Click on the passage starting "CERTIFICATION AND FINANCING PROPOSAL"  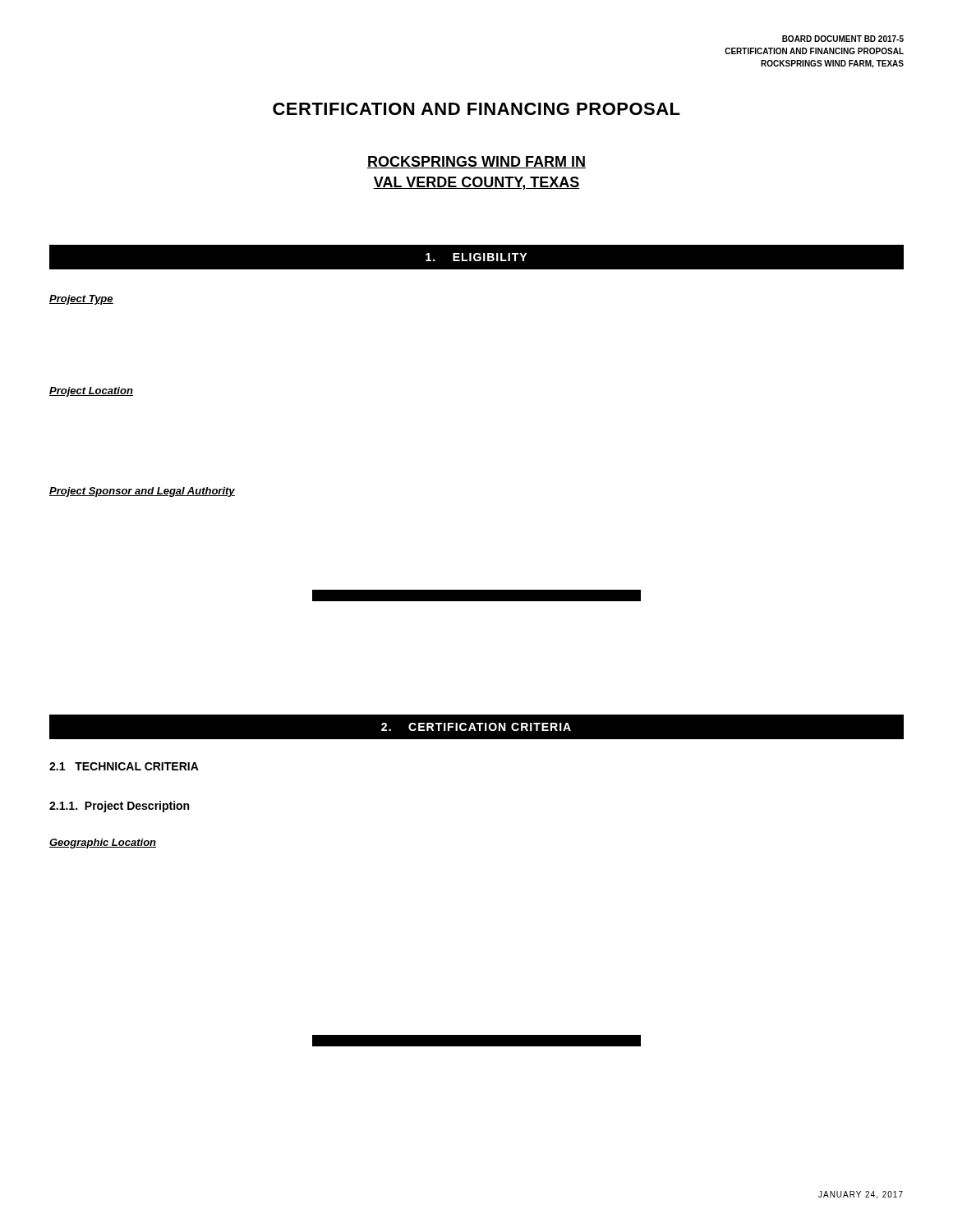click(x=476, y=109)
